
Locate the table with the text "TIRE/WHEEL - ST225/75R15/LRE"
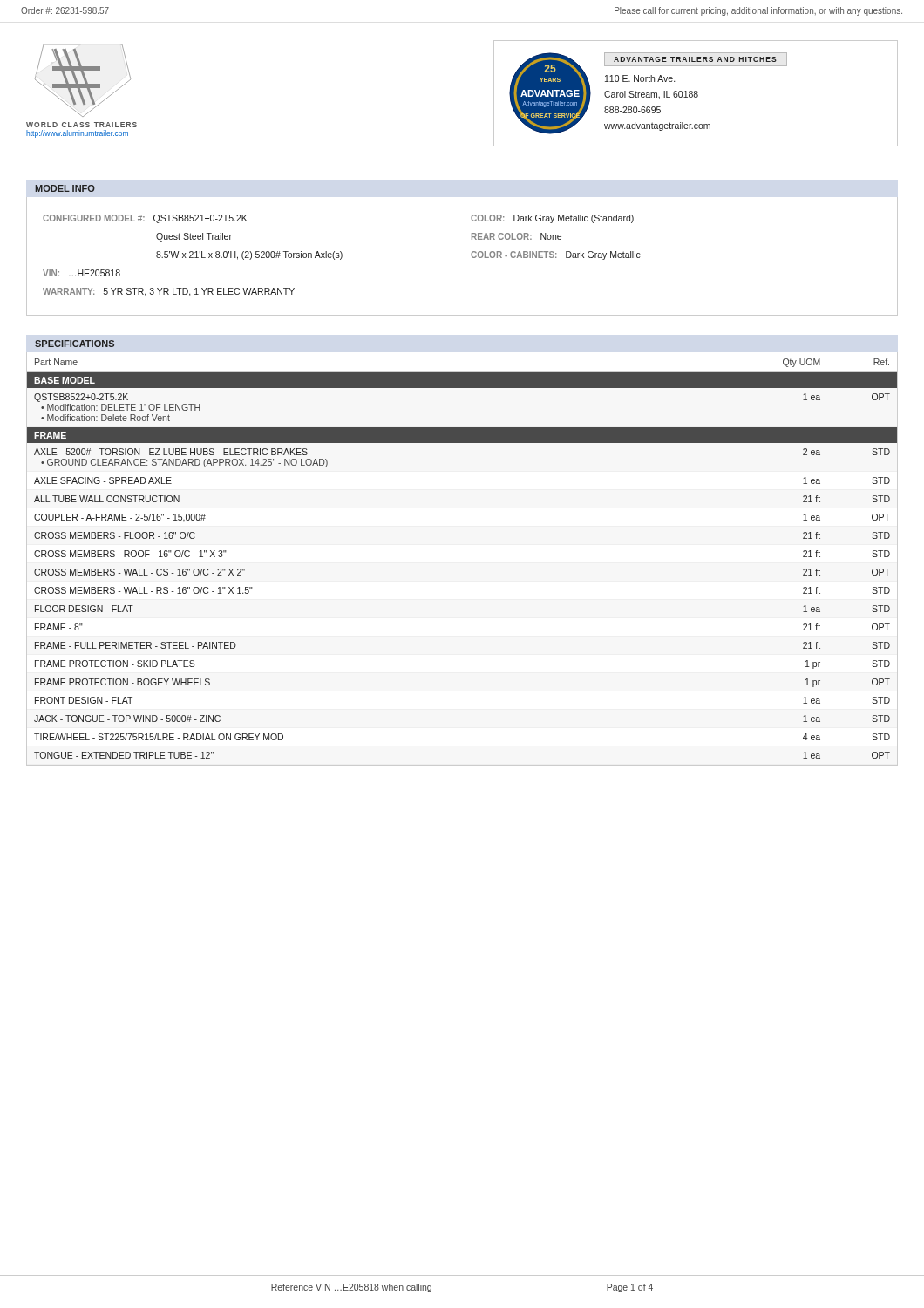pyautogui.click(x=462, y=559)
